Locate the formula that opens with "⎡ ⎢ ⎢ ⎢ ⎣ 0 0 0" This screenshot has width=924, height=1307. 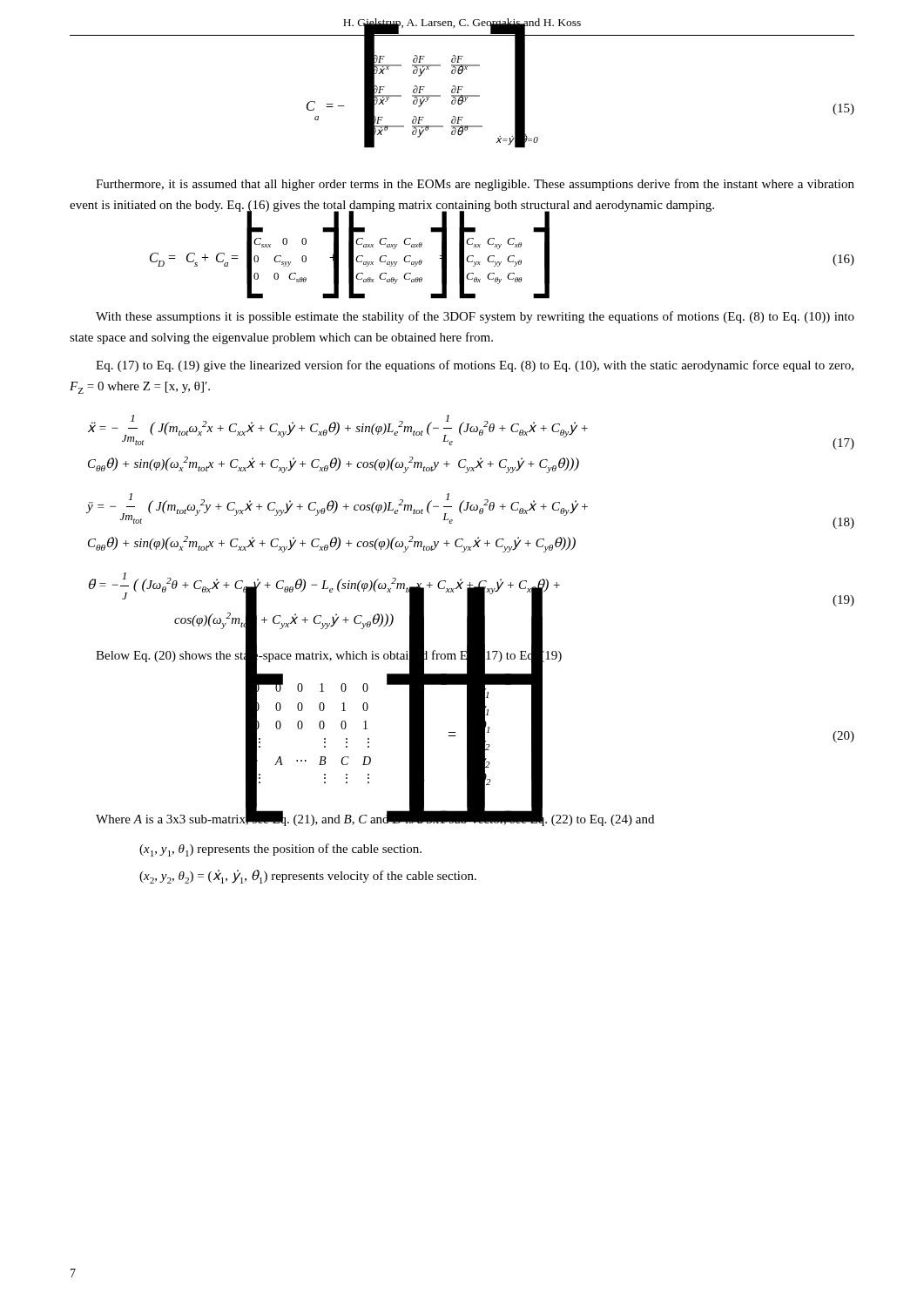(462, 735)
